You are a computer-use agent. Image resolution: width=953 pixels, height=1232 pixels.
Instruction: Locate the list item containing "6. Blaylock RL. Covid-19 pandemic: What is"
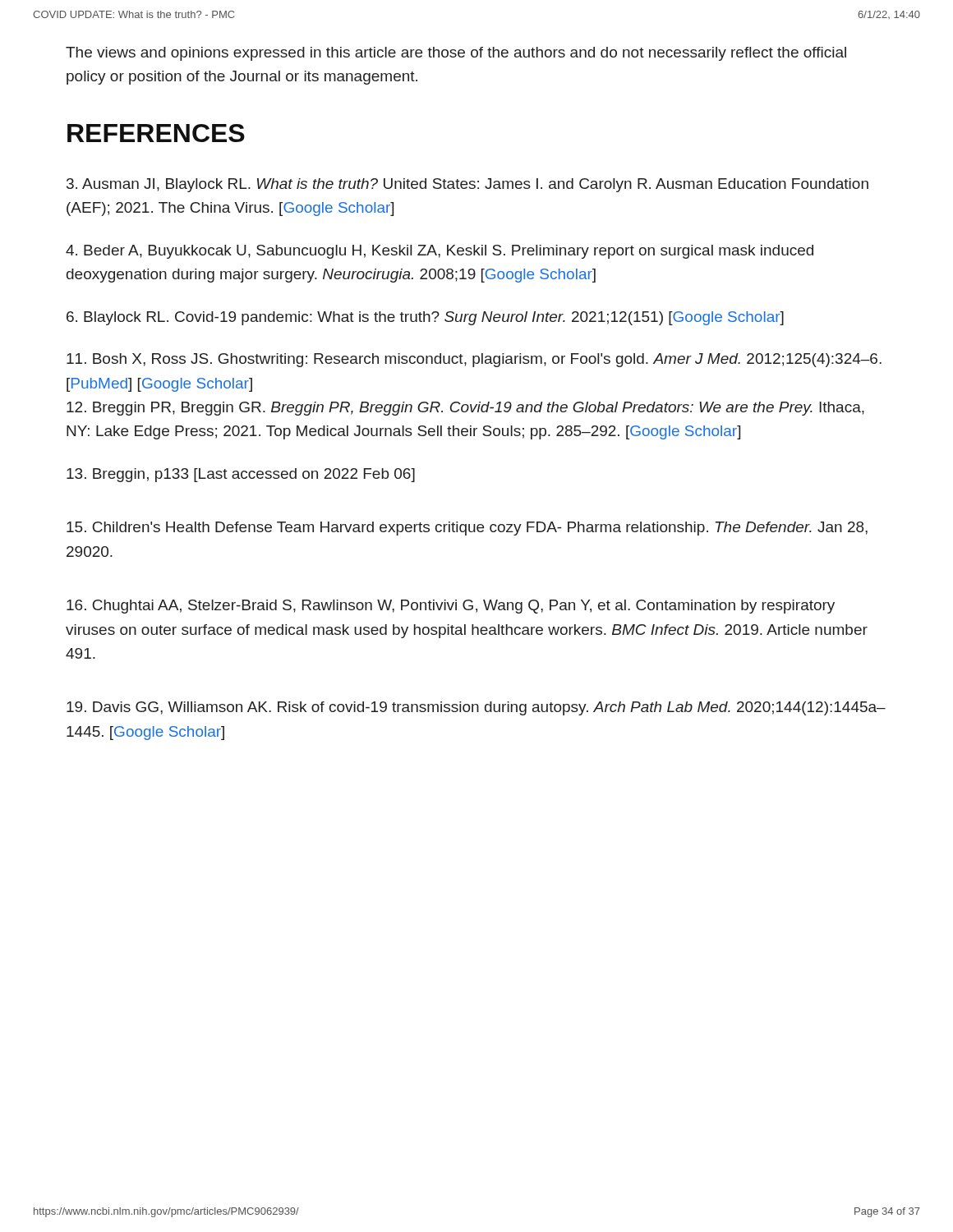(425, 316)
